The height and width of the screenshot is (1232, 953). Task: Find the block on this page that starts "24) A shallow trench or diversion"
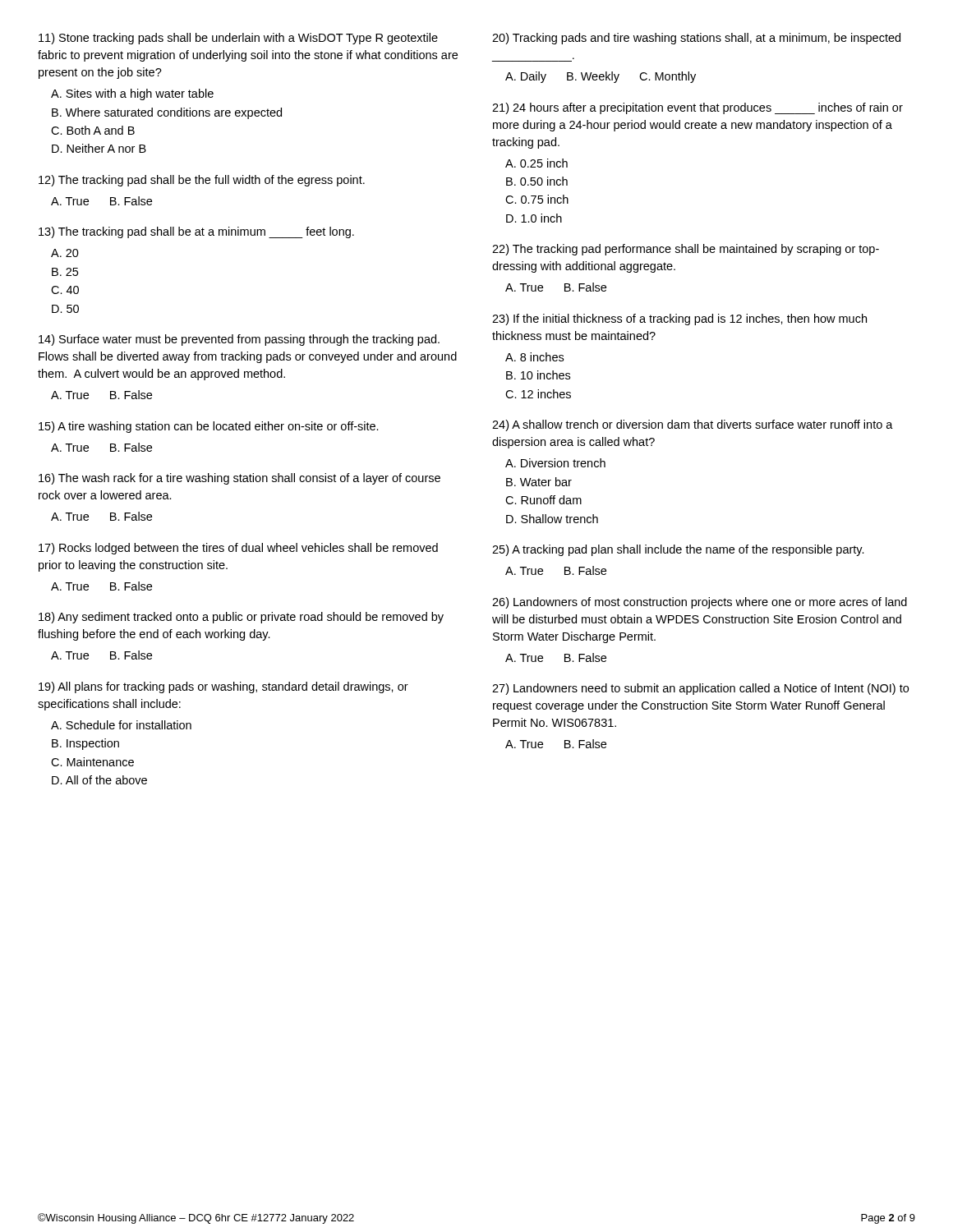693,425
